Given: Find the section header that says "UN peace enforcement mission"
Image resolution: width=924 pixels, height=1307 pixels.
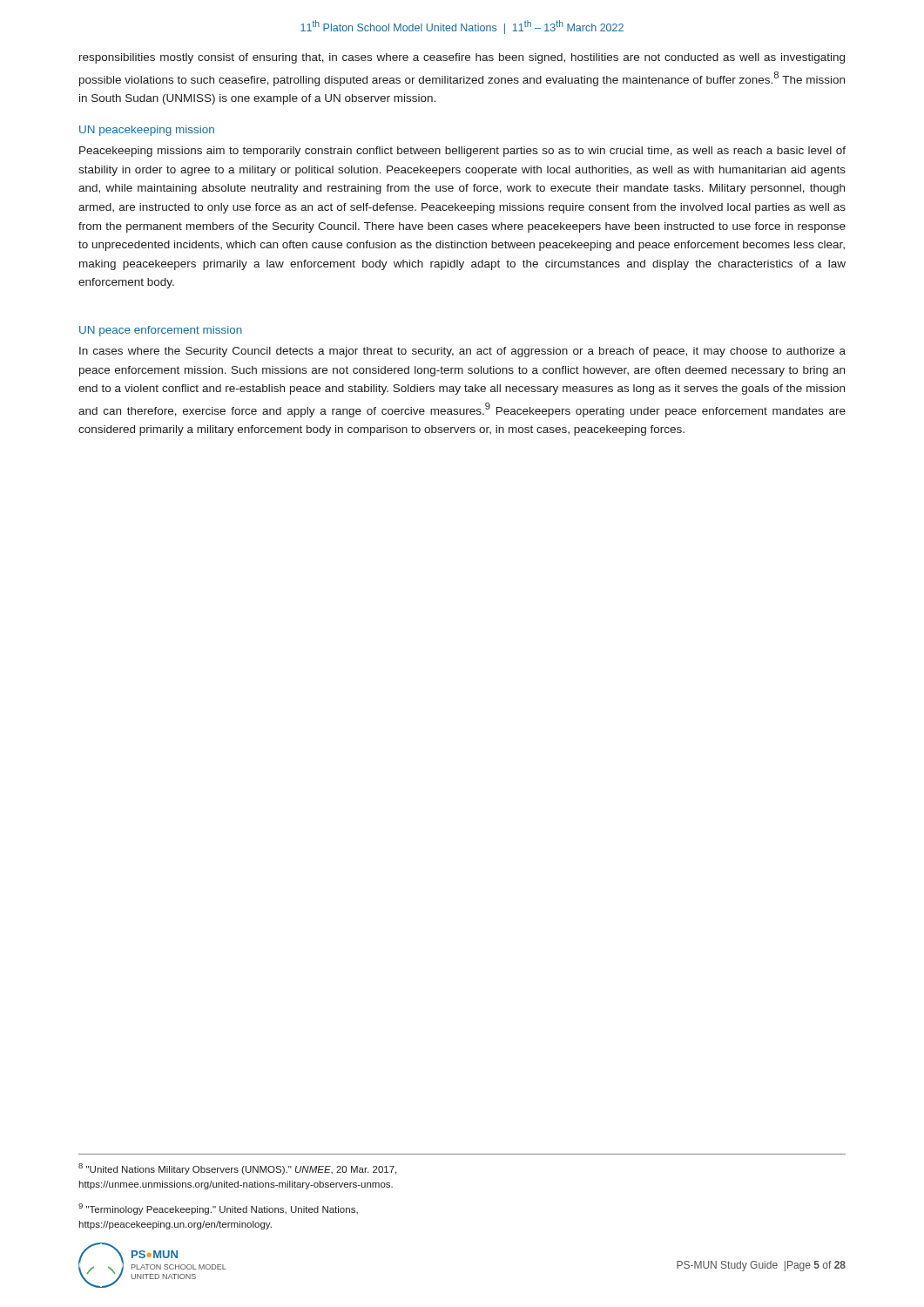Looking at the screenshot, I should tap(160, 330).
